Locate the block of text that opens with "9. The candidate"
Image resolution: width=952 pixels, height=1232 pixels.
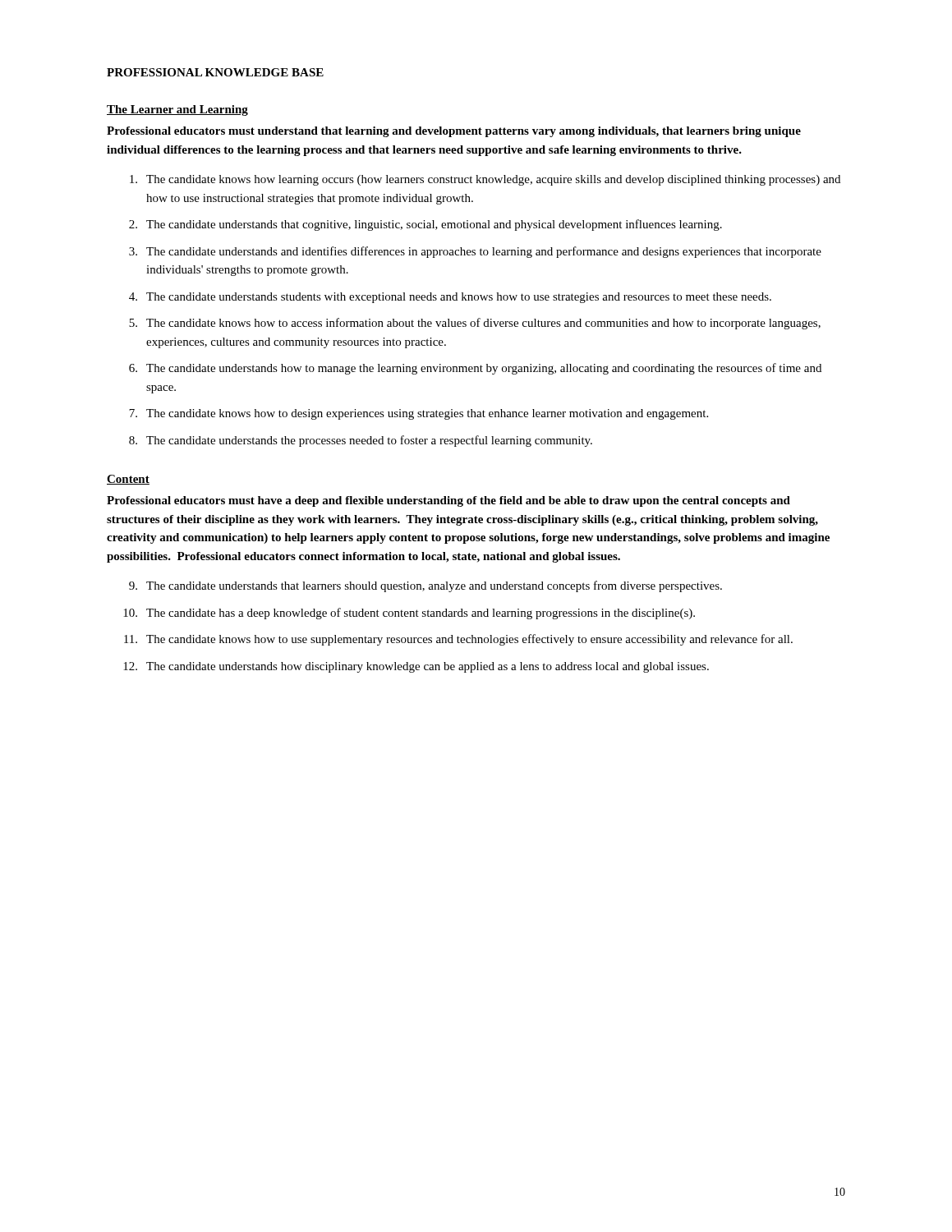click(x=476, y=586)
